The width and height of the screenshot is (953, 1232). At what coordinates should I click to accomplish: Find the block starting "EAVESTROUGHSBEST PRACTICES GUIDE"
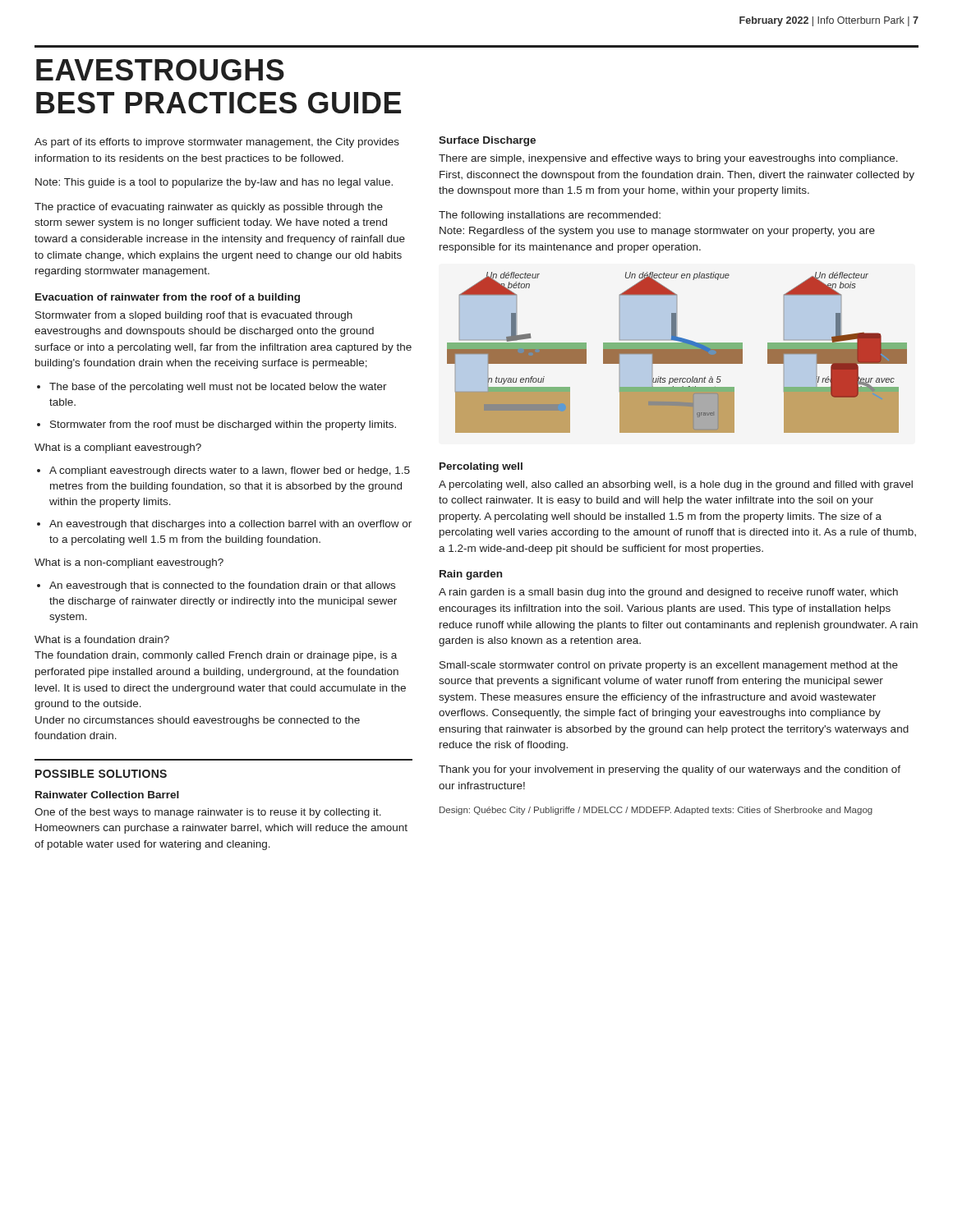160,70
